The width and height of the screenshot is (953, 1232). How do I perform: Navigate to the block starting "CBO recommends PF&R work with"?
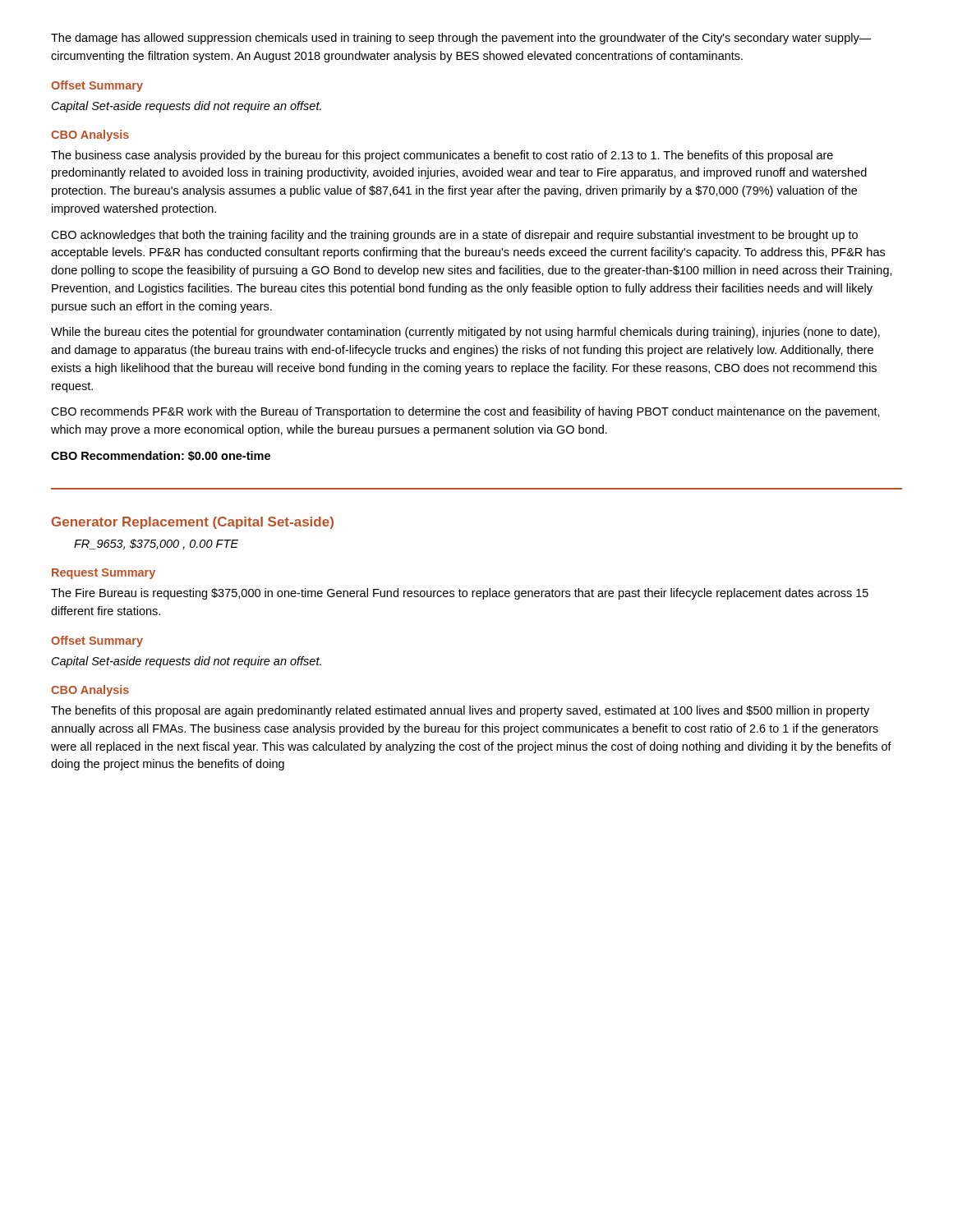[466, 421]
